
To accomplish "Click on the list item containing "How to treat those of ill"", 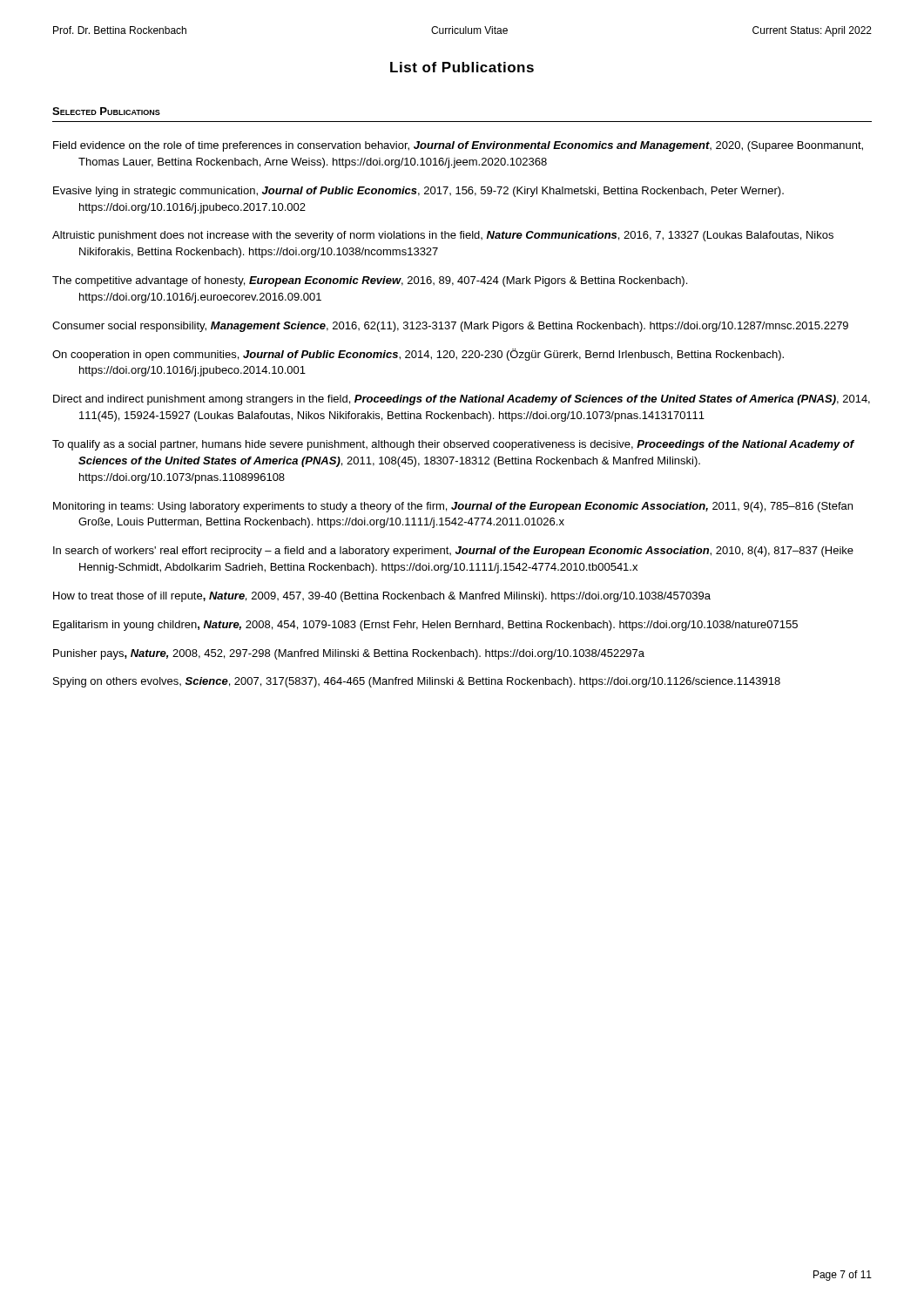I will (x=381, y=595).
